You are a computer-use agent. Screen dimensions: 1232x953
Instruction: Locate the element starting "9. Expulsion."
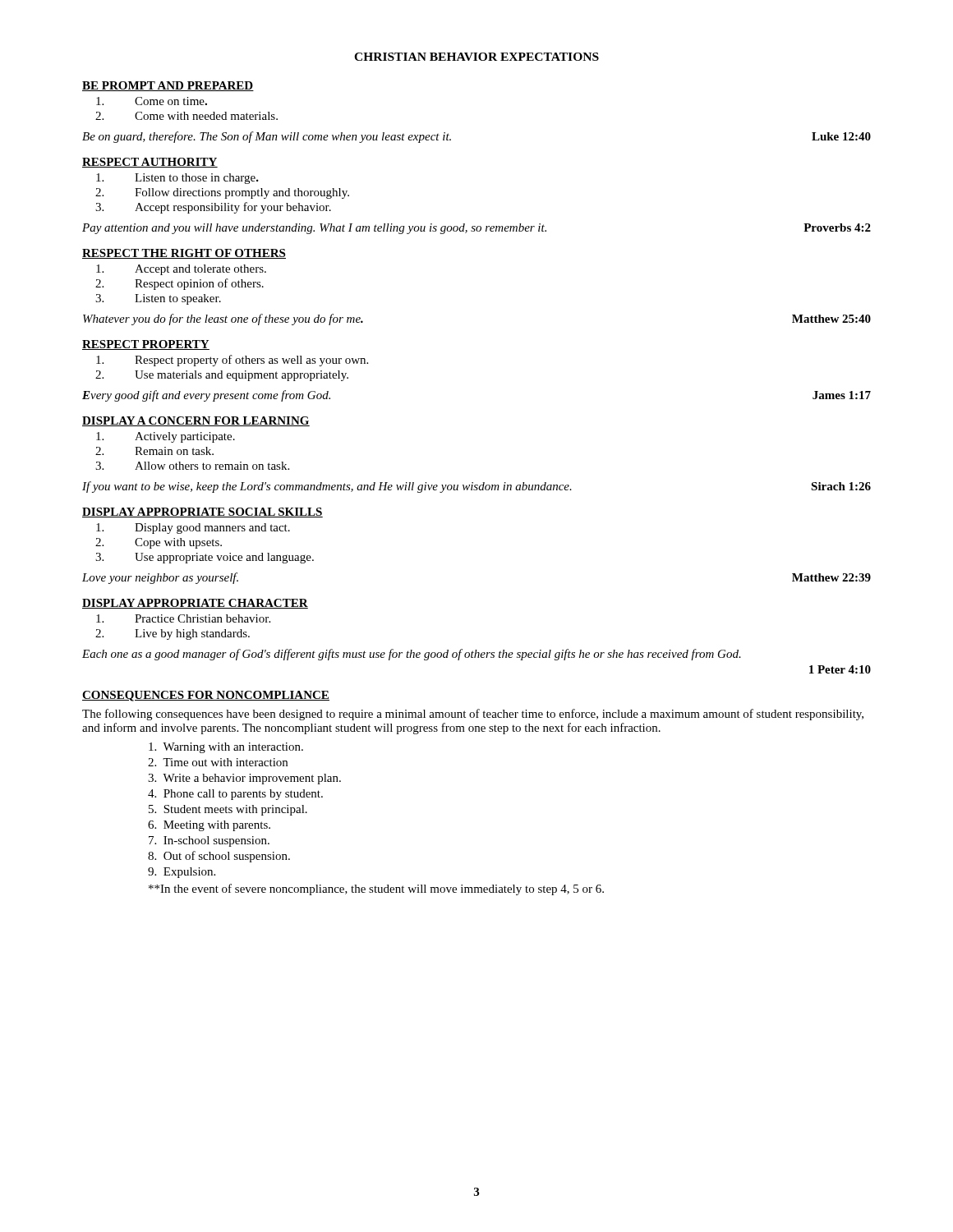tap(182, 873)
